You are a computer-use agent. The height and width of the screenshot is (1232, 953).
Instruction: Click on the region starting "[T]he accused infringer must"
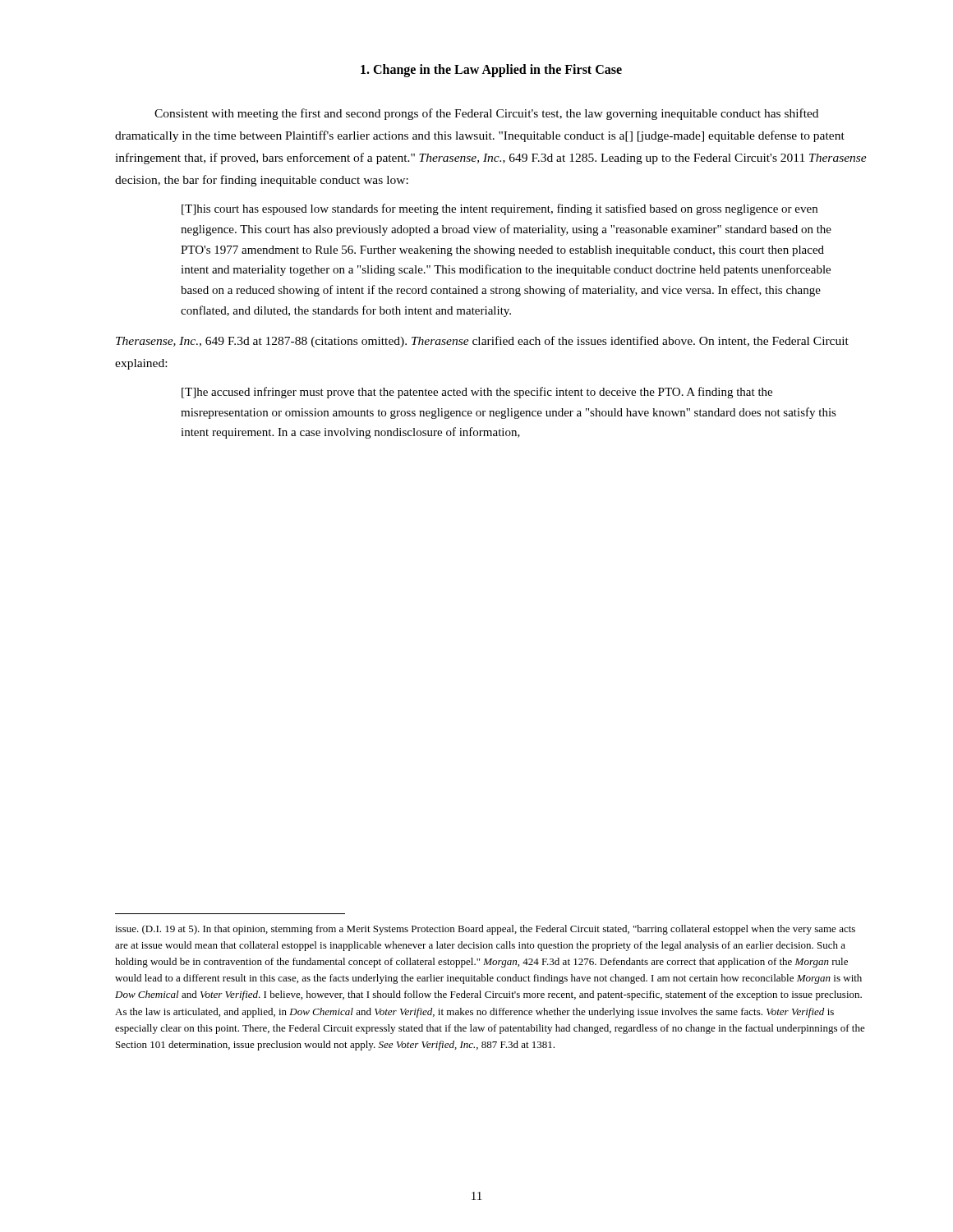509,412
